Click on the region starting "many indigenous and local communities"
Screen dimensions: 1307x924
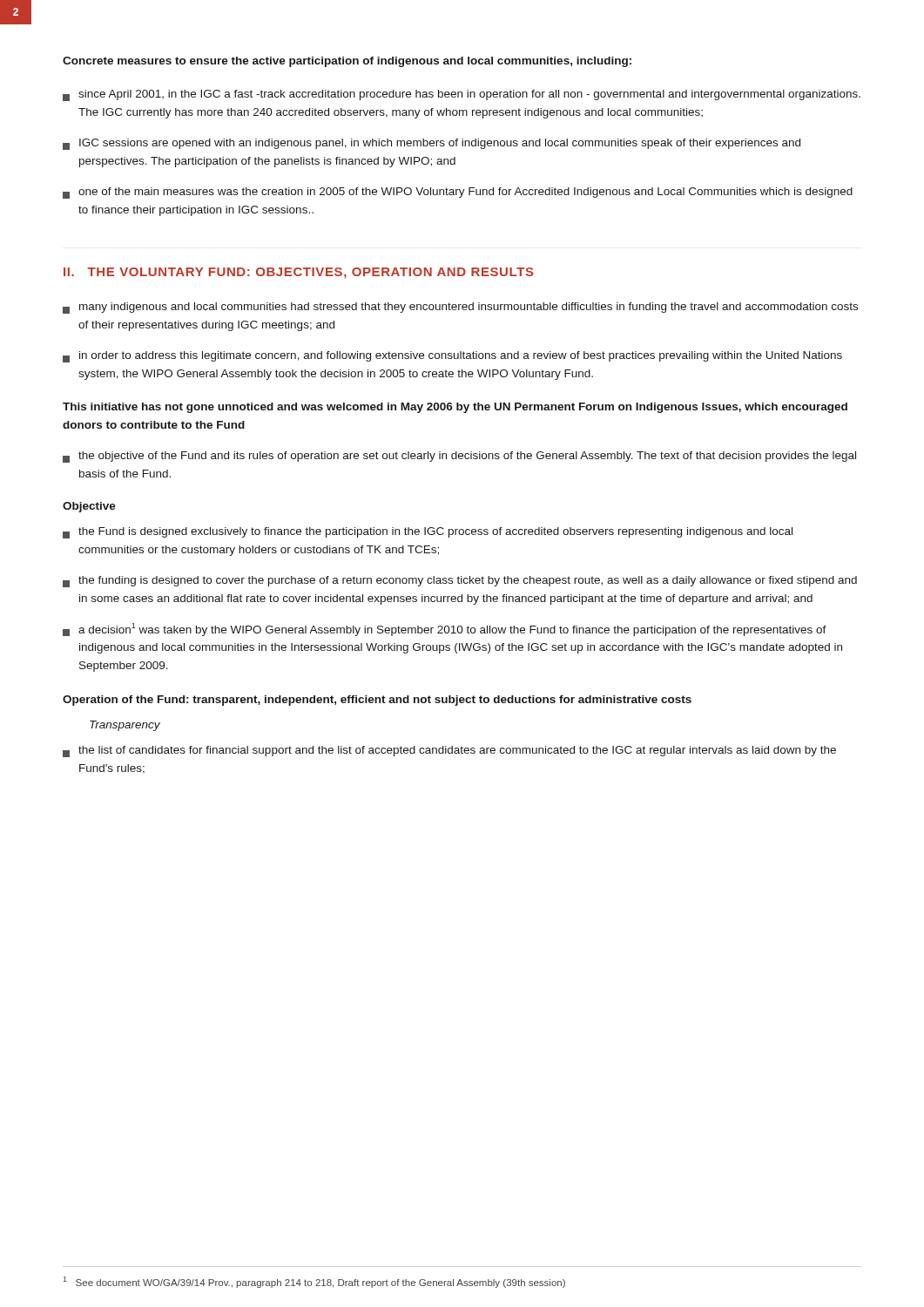tap(462, 316)
